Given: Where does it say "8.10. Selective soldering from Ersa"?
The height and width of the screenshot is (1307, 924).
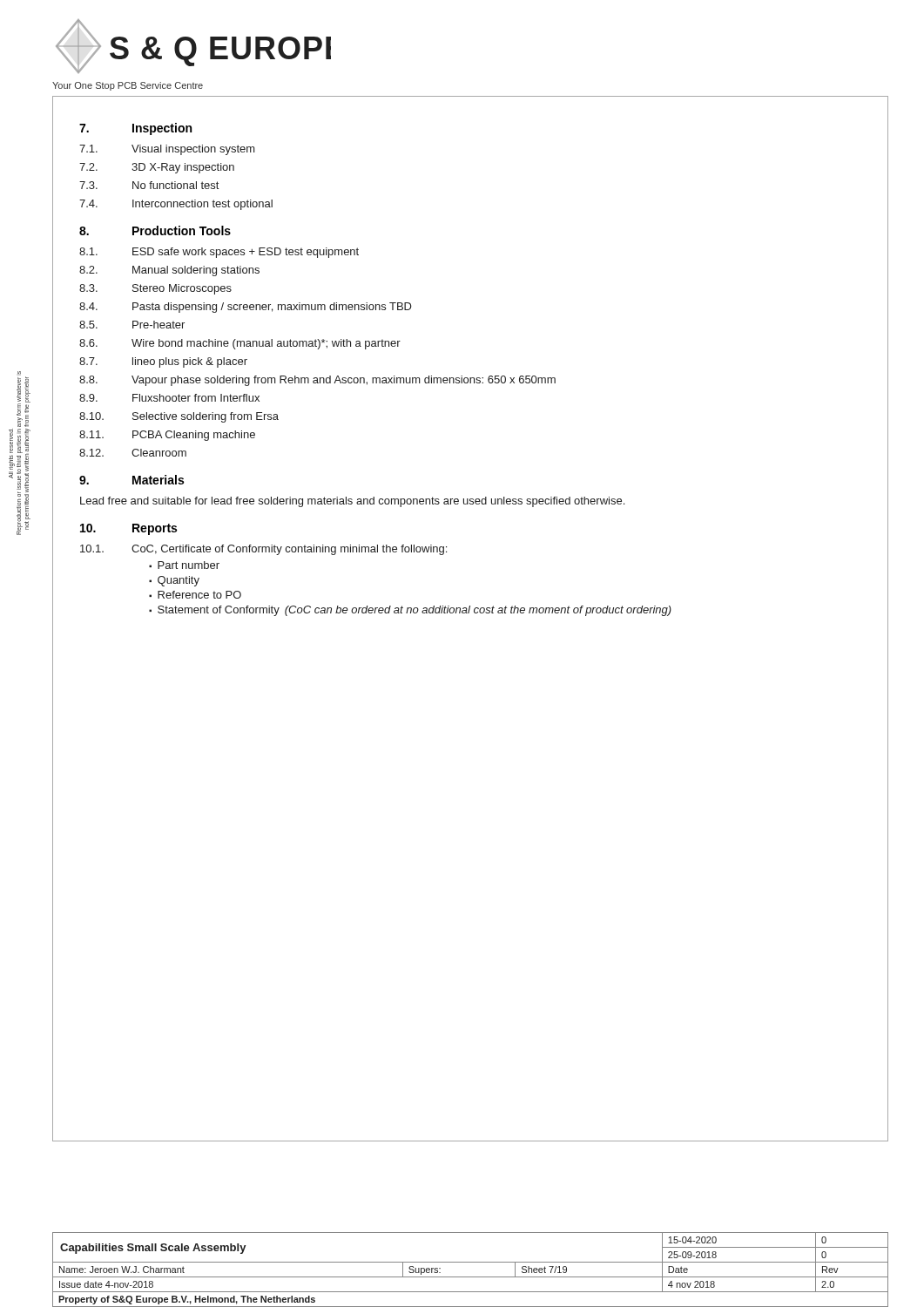Looking at the screenshot, I should click(x=179, y=417).
